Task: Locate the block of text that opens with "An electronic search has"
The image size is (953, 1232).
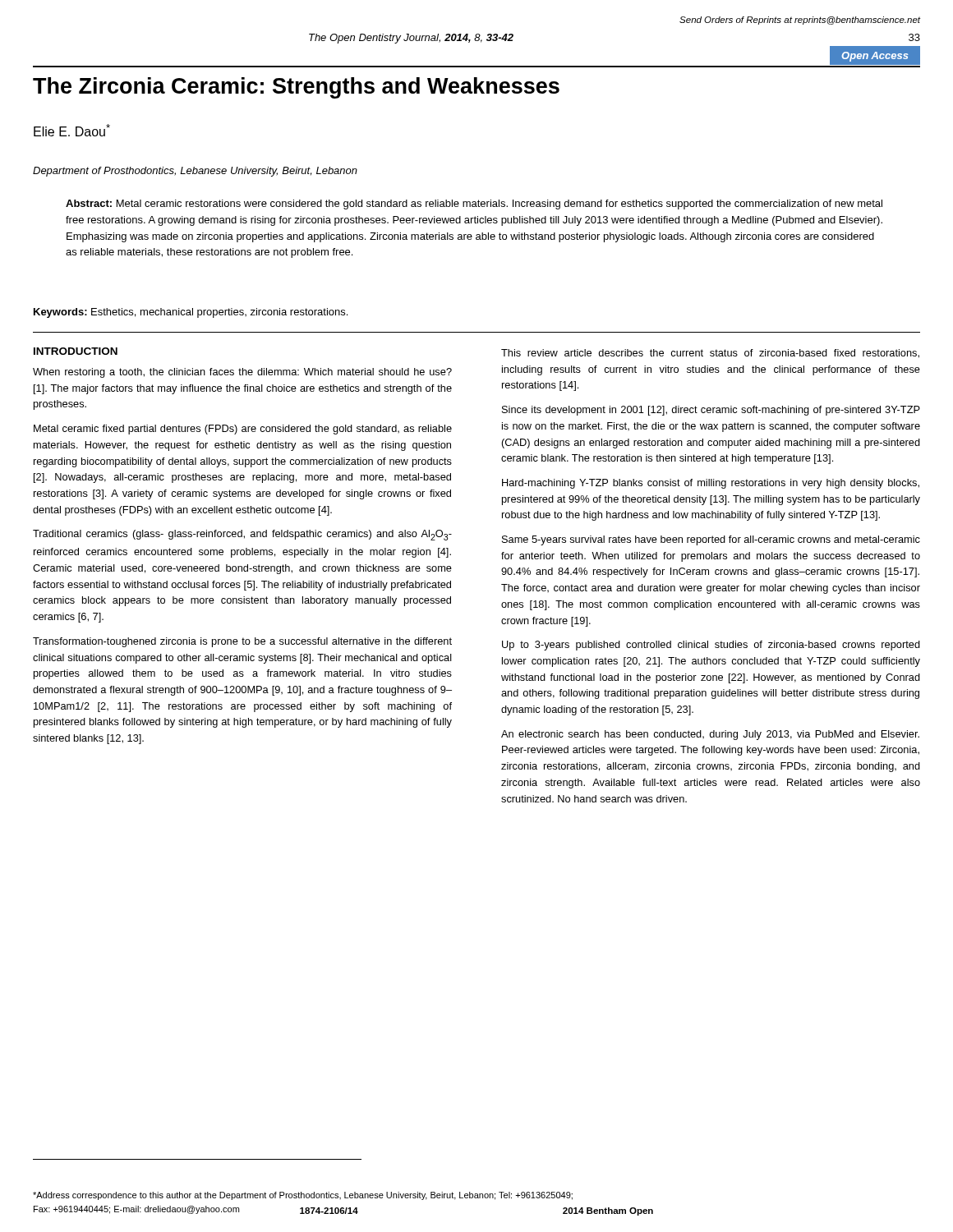Action: click(711, 766)
